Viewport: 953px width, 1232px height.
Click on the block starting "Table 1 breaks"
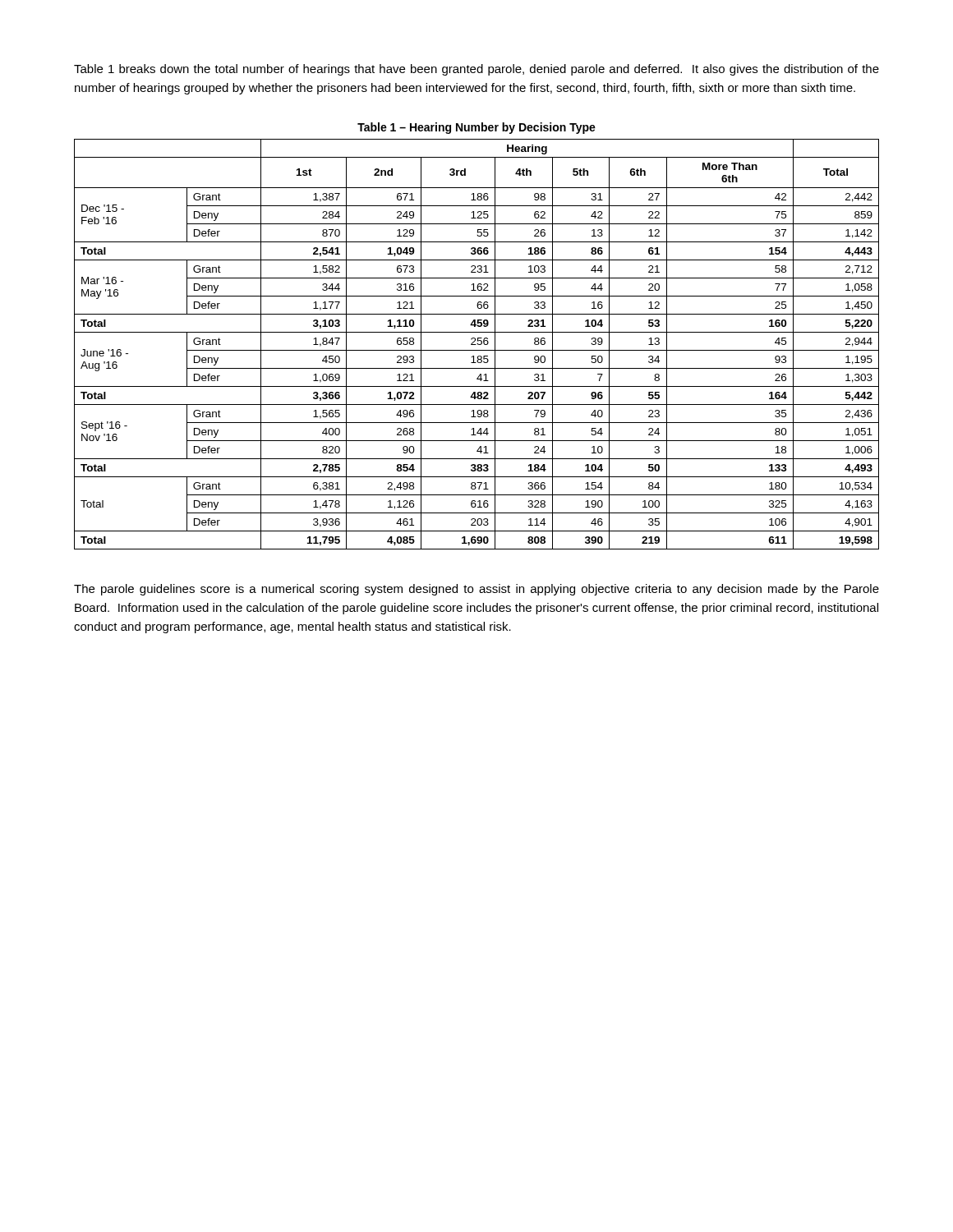[x=476, y=78]
